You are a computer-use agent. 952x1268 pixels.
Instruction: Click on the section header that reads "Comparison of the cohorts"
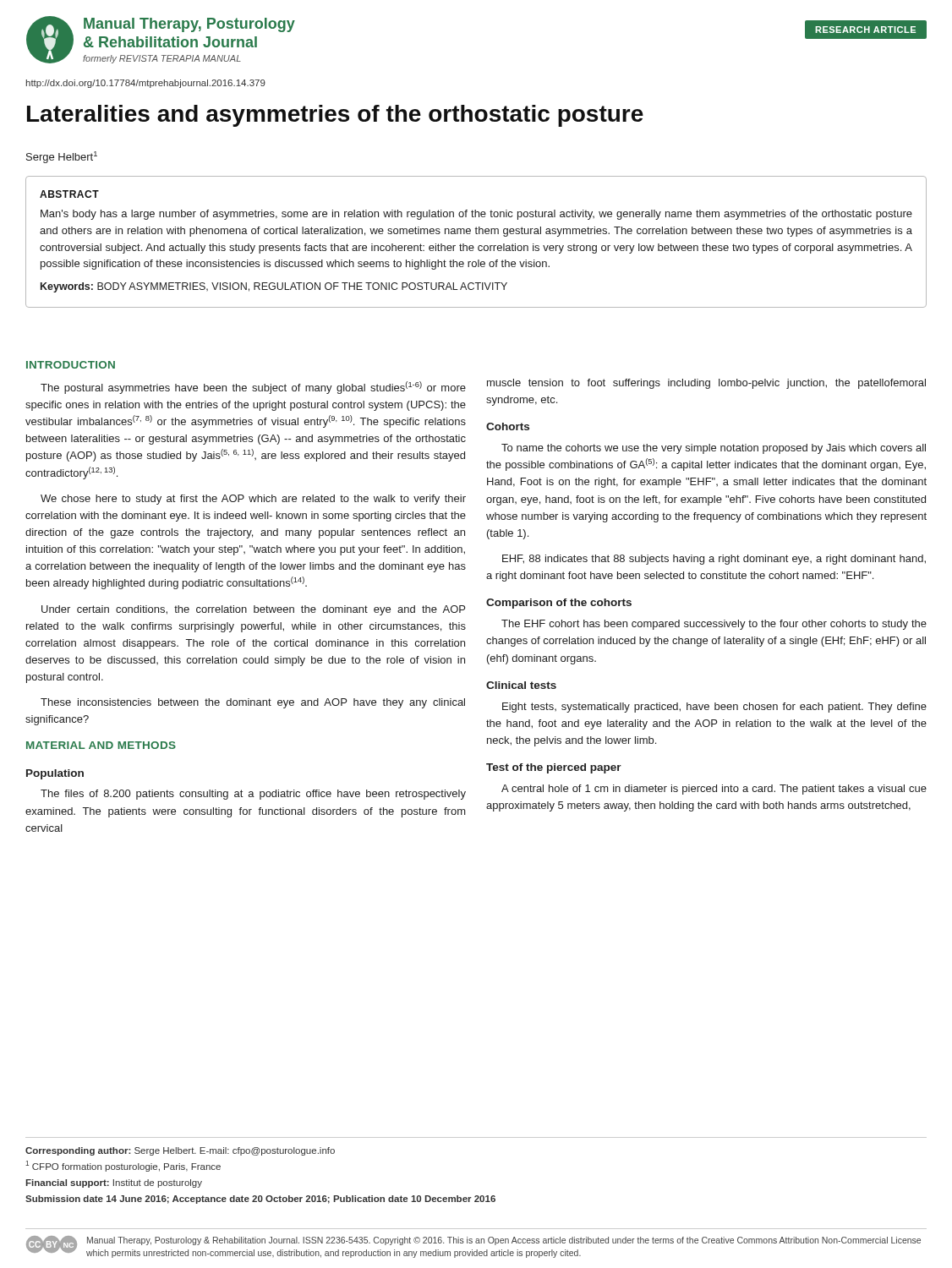[x=559, y=603]
